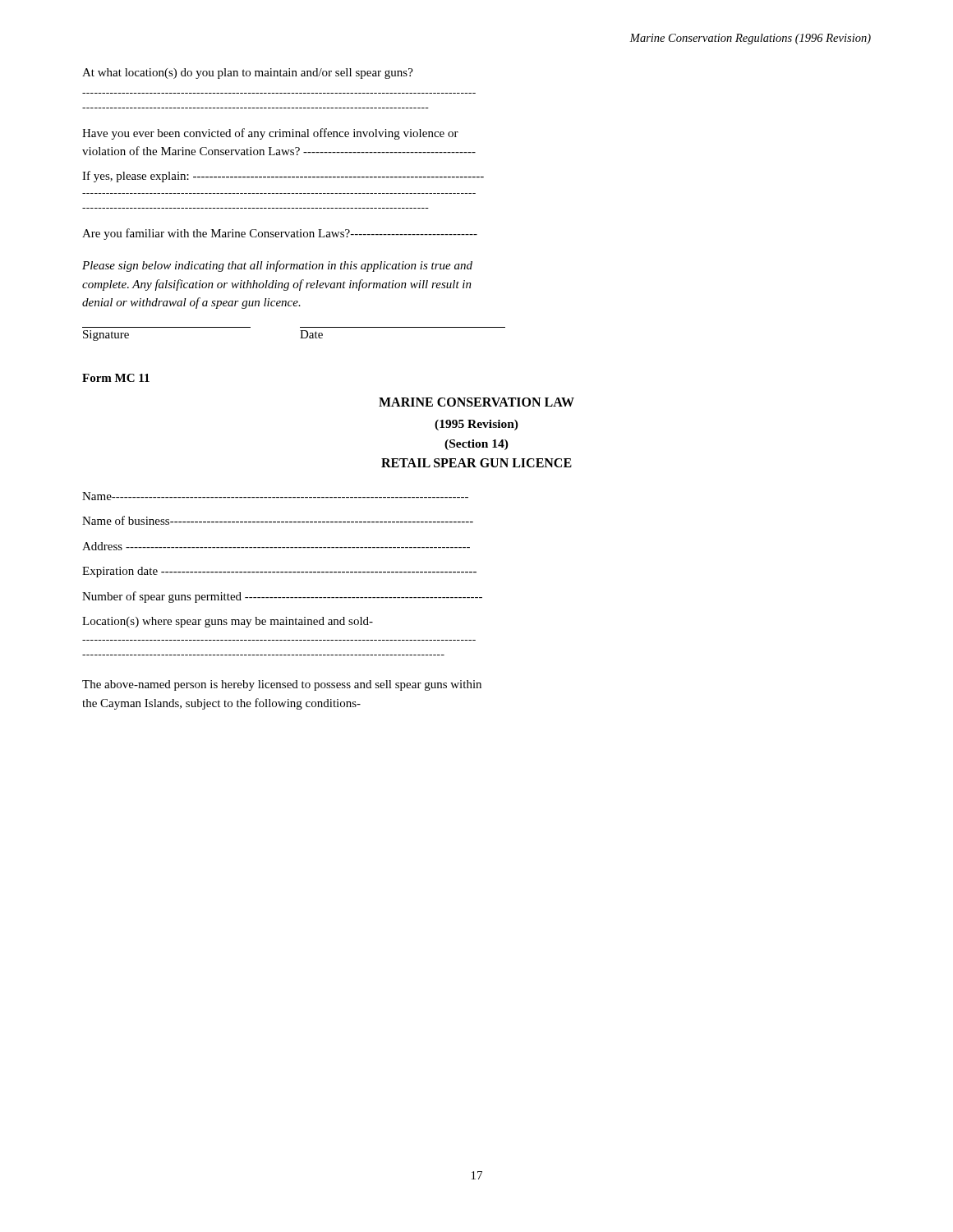Where is the passage that starts "Location(s) where spear guns may be"?
This screenshot has height=1232, width=953.
point(228,621)
